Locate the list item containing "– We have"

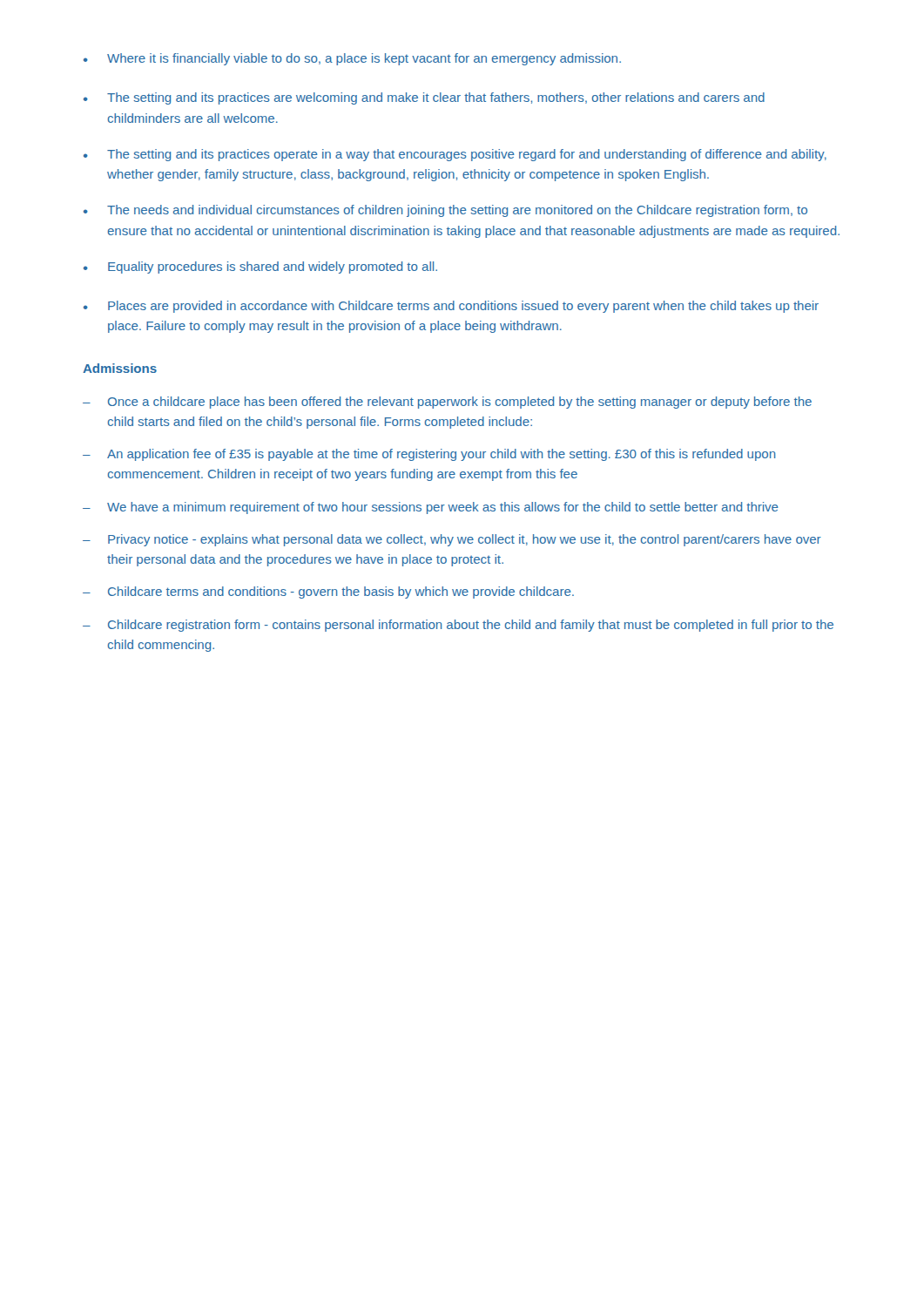pos(462,507)
